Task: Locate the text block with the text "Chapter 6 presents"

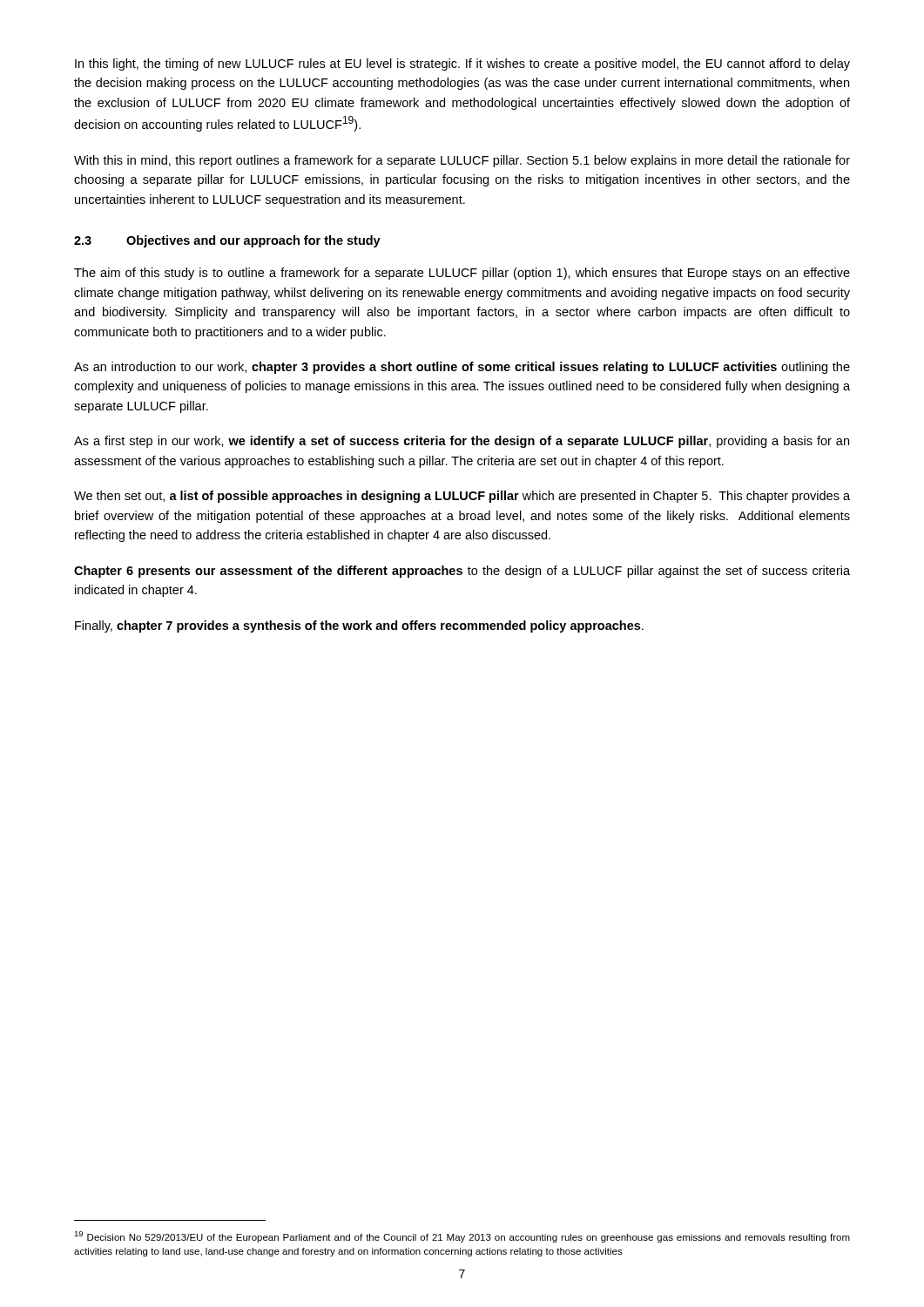Action: click(x=462, y=580)
